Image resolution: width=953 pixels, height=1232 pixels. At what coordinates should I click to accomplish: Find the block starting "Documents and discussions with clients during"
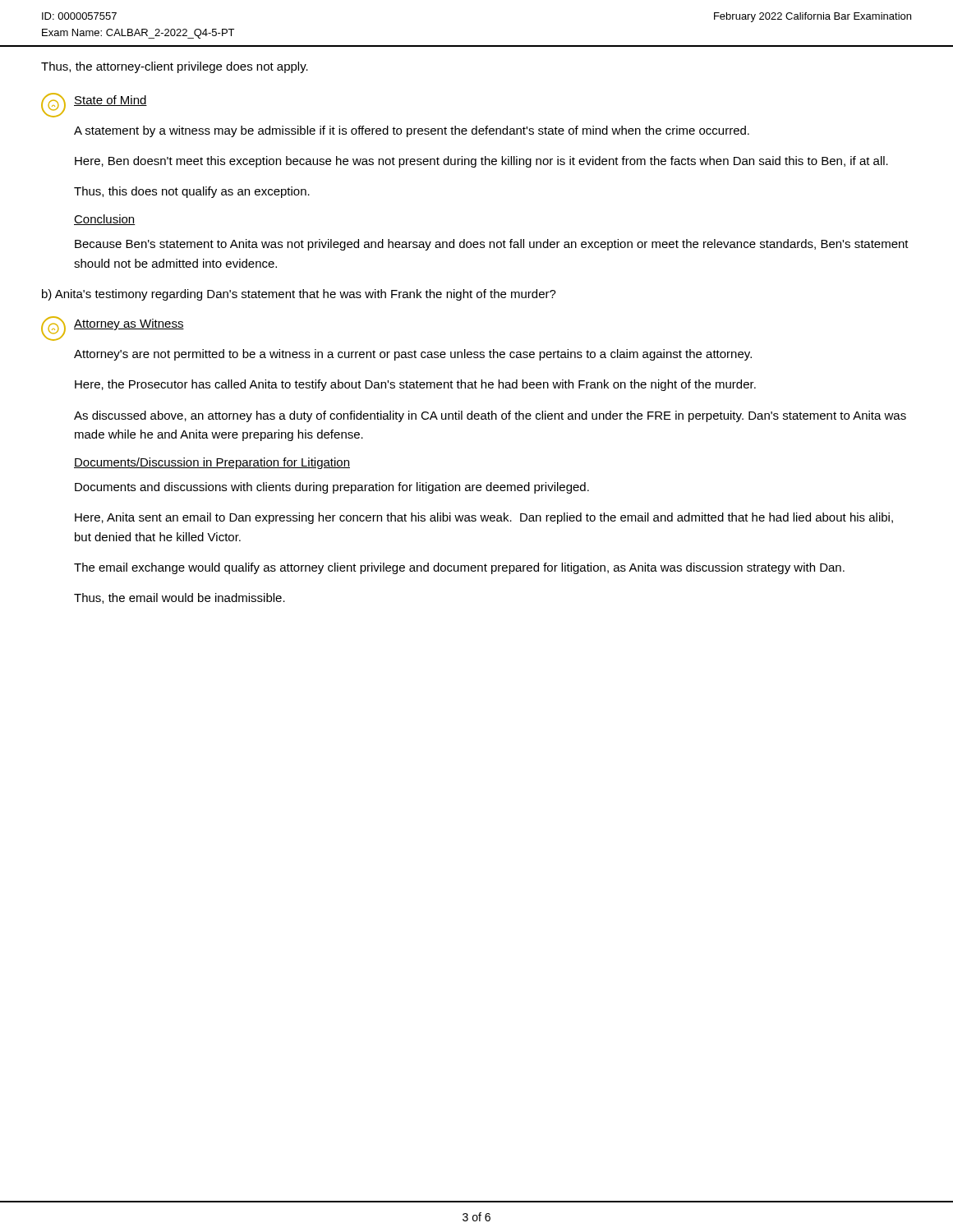[x=332, y=487]
